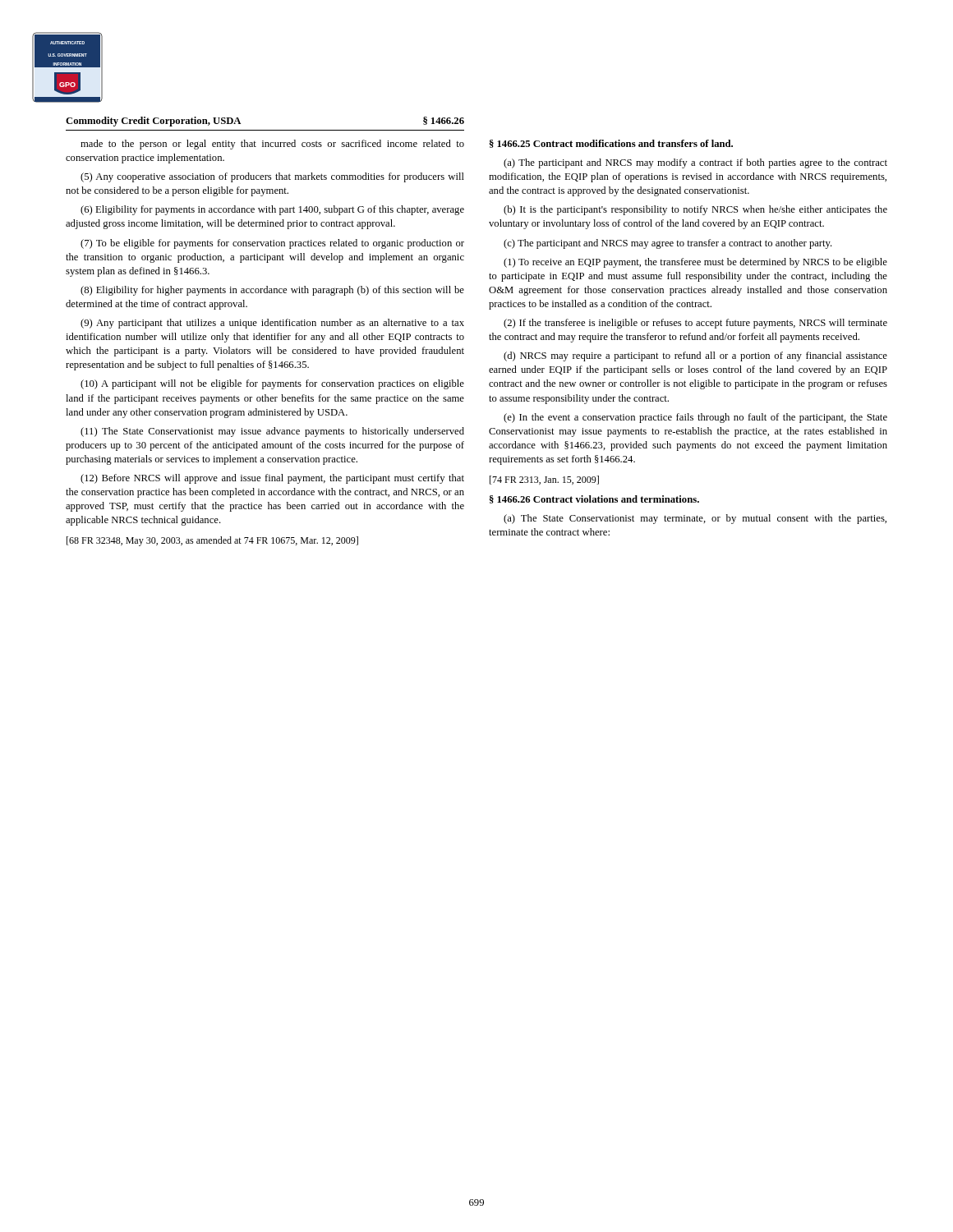Navigate to the text starting "(c) The participant and NRCS may agree to"
953x1232 pixels.
tap(688, 243)
